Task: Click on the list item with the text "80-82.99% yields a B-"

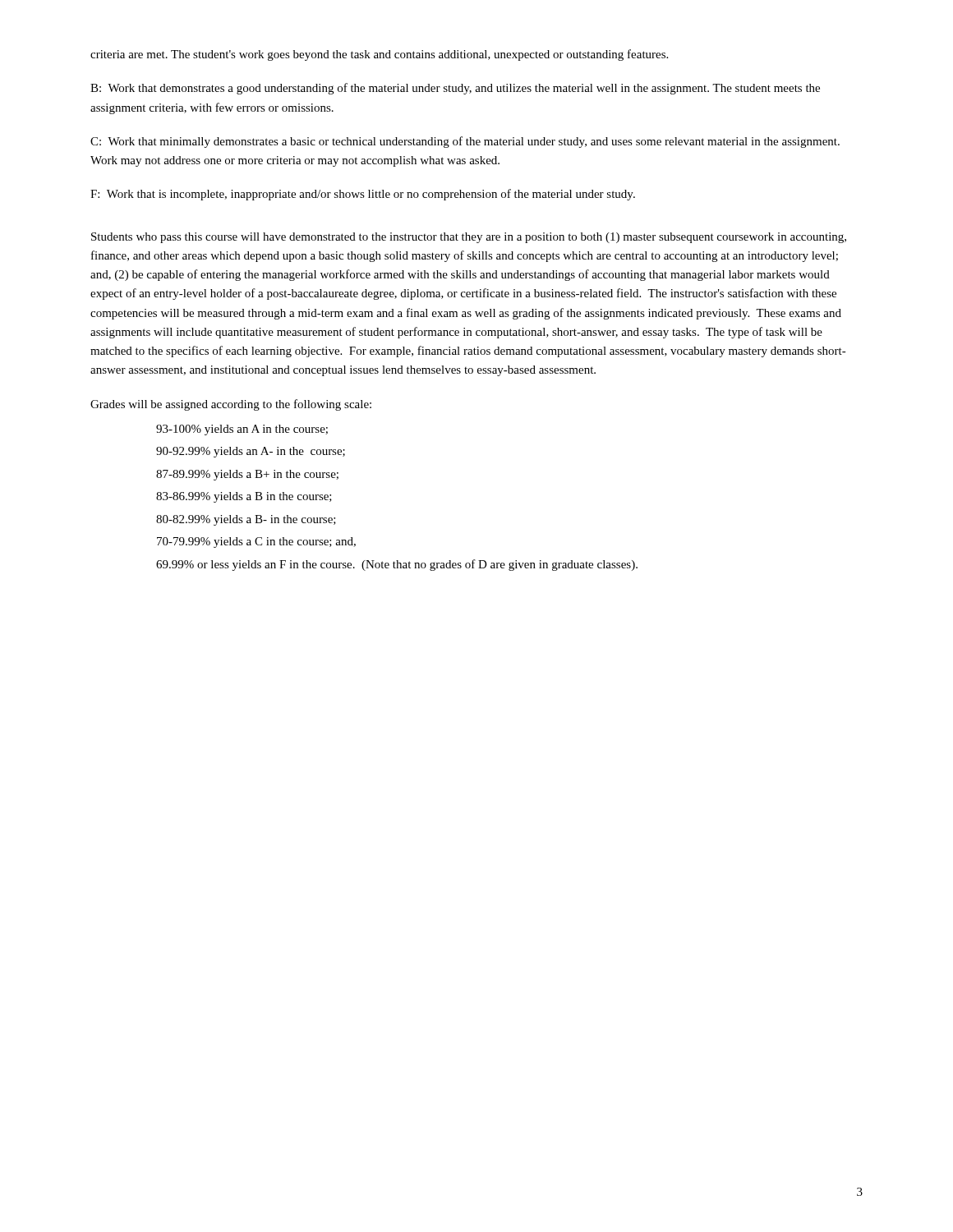Action: coord(246,519)
